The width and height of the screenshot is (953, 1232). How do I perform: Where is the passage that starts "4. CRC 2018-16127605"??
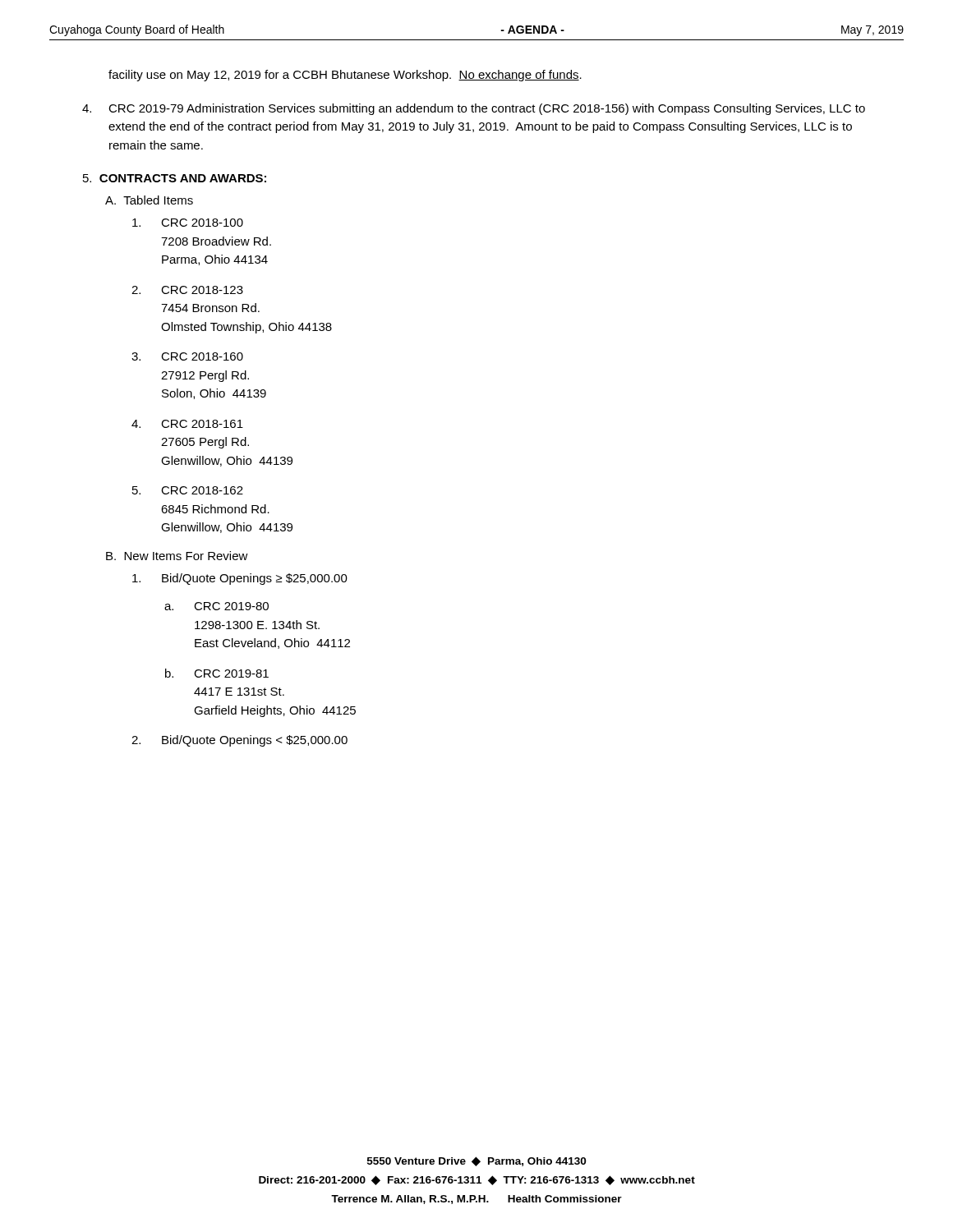187,424
